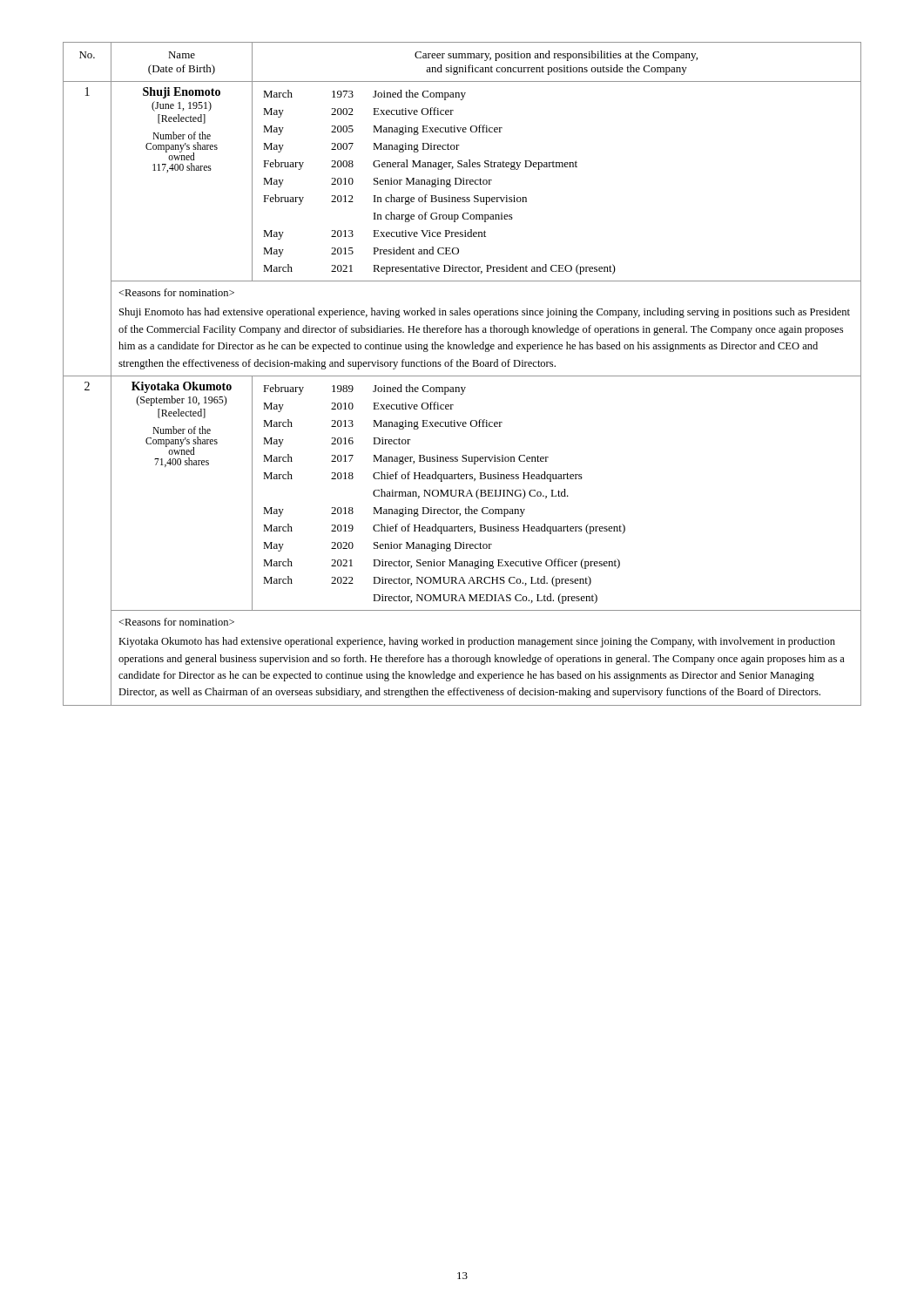Click on the table containing "Career summary, position and"
This screenshot has width=924, height=1307.
tap(462, 374)
